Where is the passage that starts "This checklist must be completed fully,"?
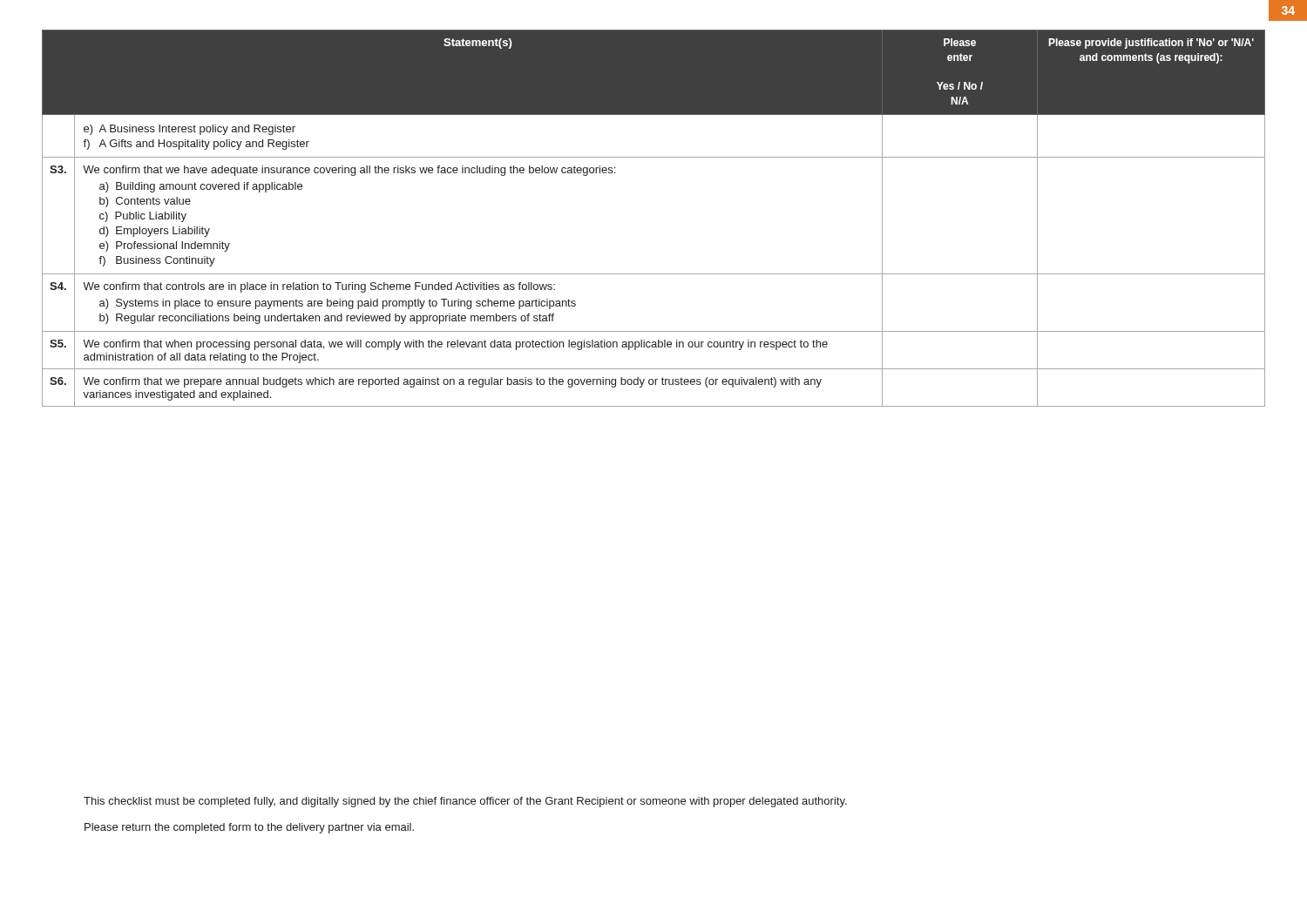The width and height of the screenshot is (1307, 924). [x=466, y=801]
